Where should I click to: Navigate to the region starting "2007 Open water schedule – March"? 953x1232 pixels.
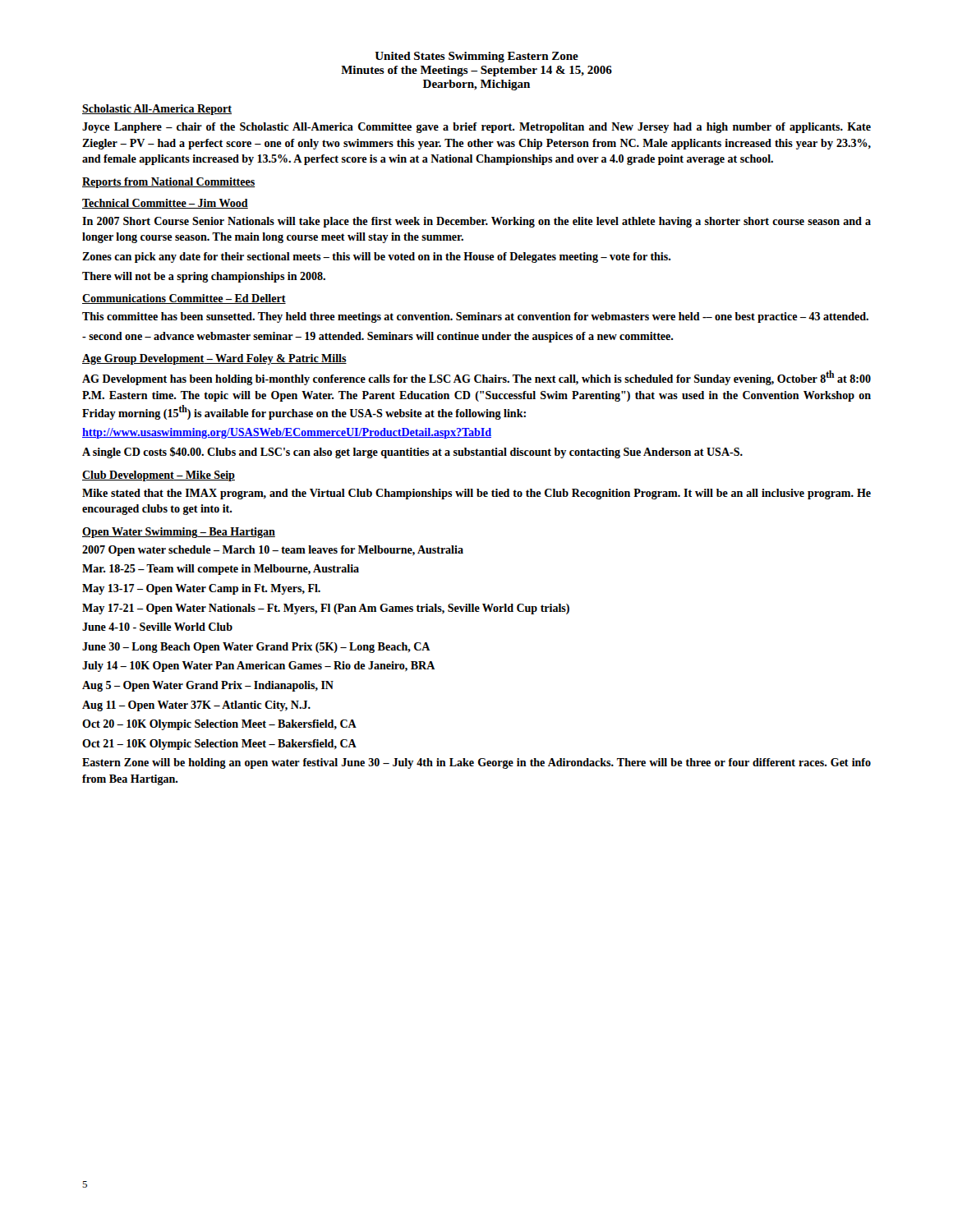[273, 551]
